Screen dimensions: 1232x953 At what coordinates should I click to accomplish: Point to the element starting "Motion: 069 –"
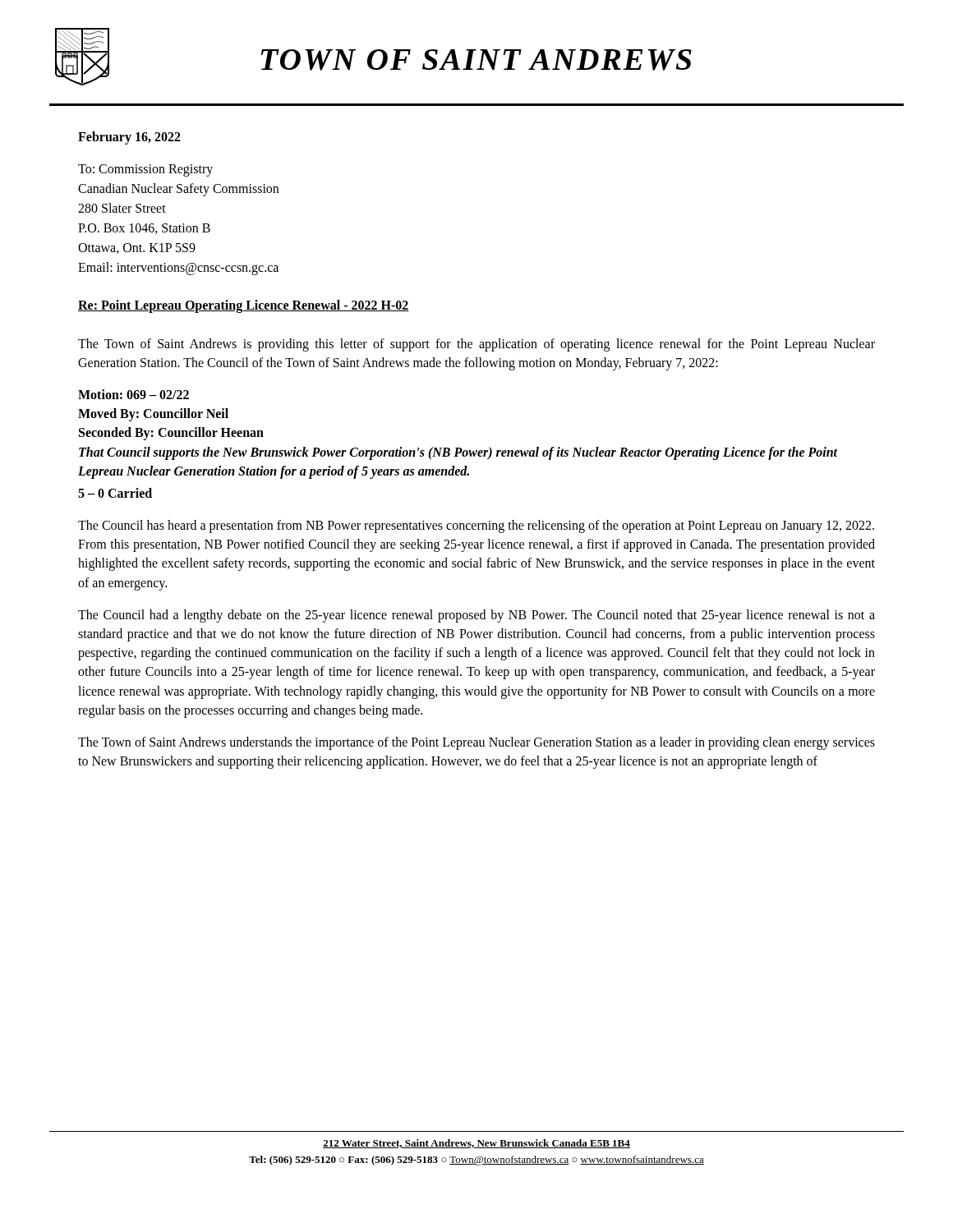476,444
